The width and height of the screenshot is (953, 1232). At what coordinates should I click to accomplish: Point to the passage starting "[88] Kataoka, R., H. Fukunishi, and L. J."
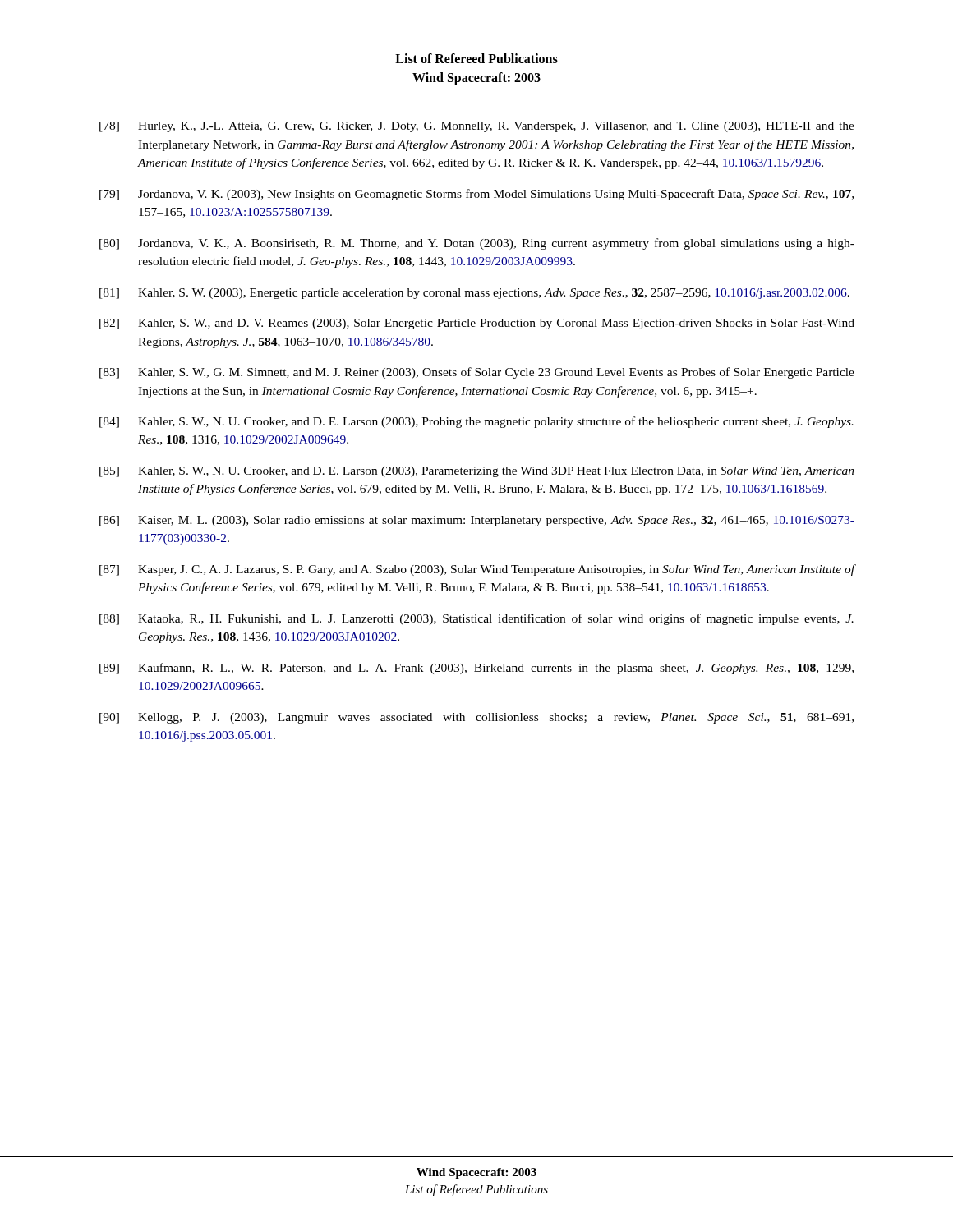tap(476, 628)
